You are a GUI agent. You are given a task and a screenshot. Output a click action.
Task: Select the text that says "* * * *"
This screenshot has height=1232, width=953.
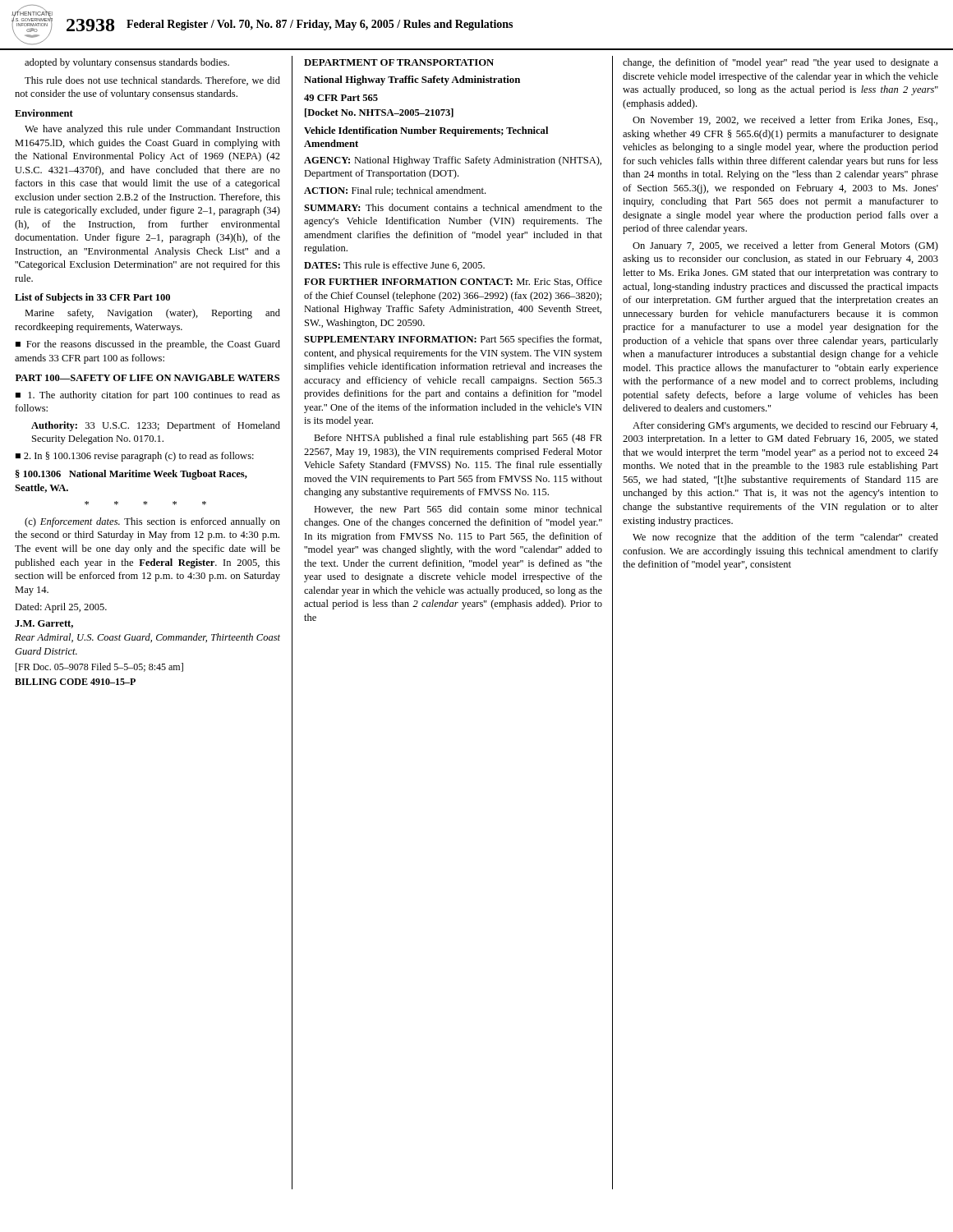point(147,505)
